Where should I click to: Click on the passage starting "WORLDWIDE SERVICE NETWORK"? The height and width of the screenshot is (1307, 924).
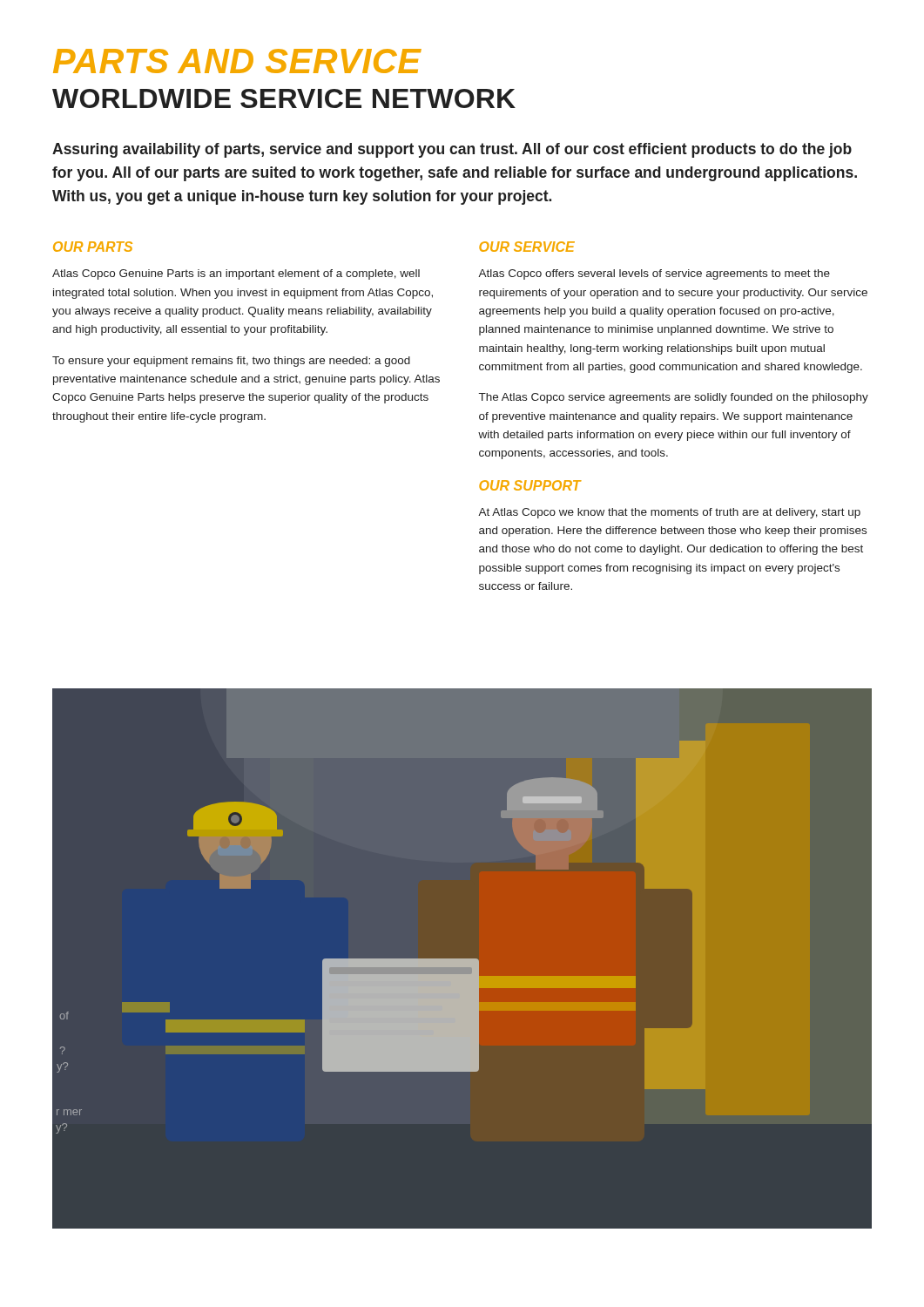[x=284, y=98]
